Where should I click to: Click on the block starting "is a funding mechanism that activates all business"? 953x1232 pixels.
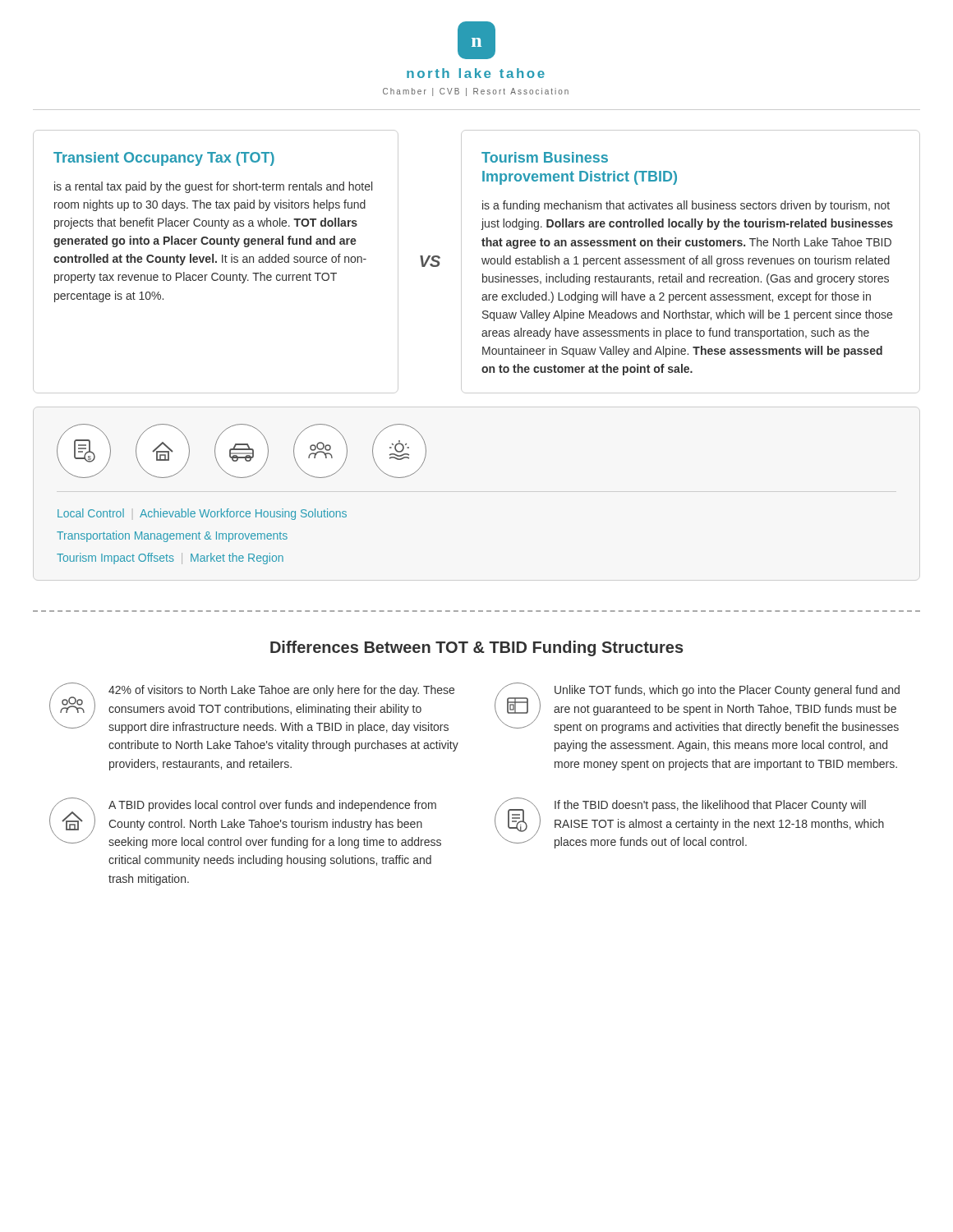pos(687,287)
